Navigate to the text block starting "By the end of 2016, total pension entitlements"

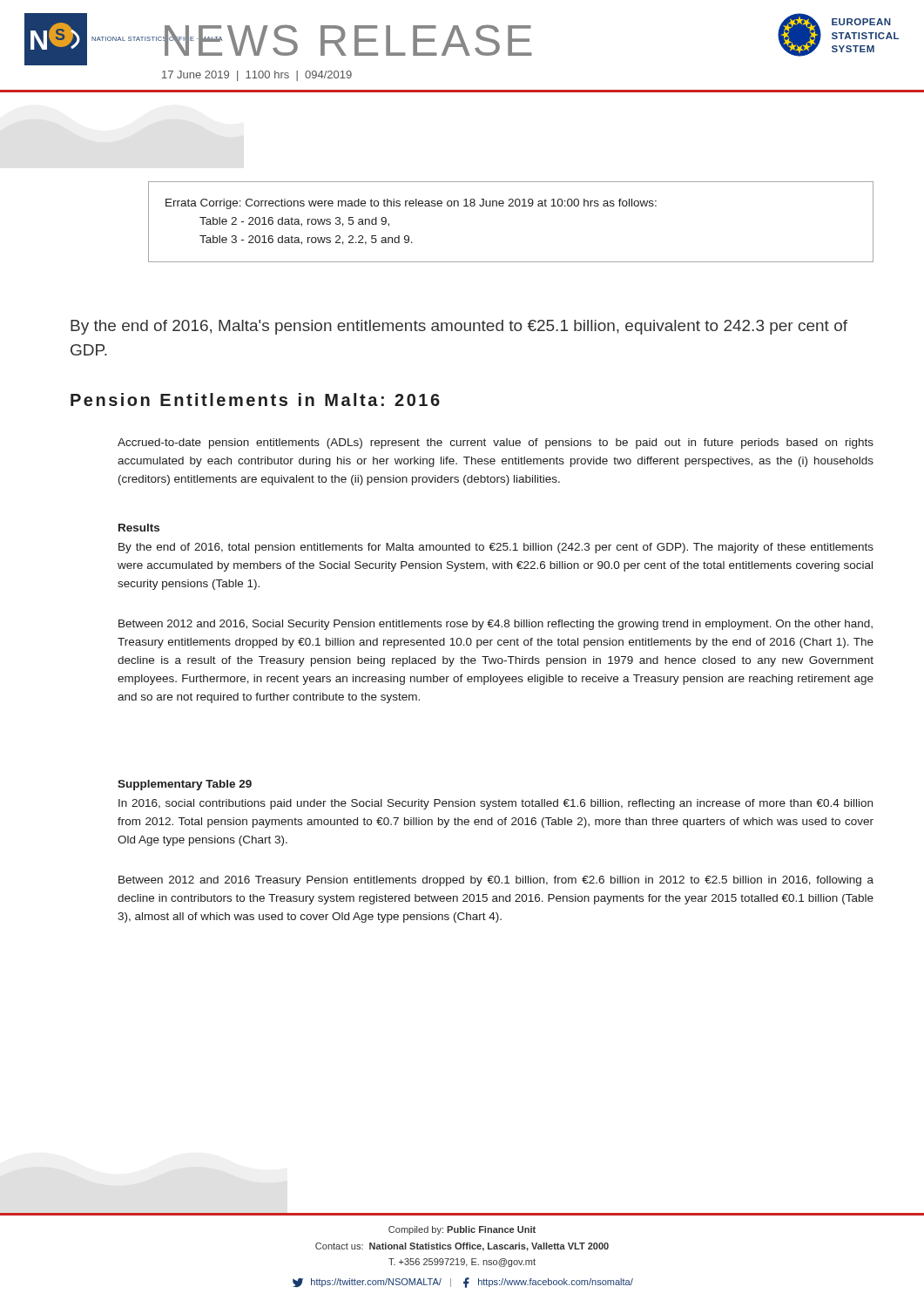495,565
